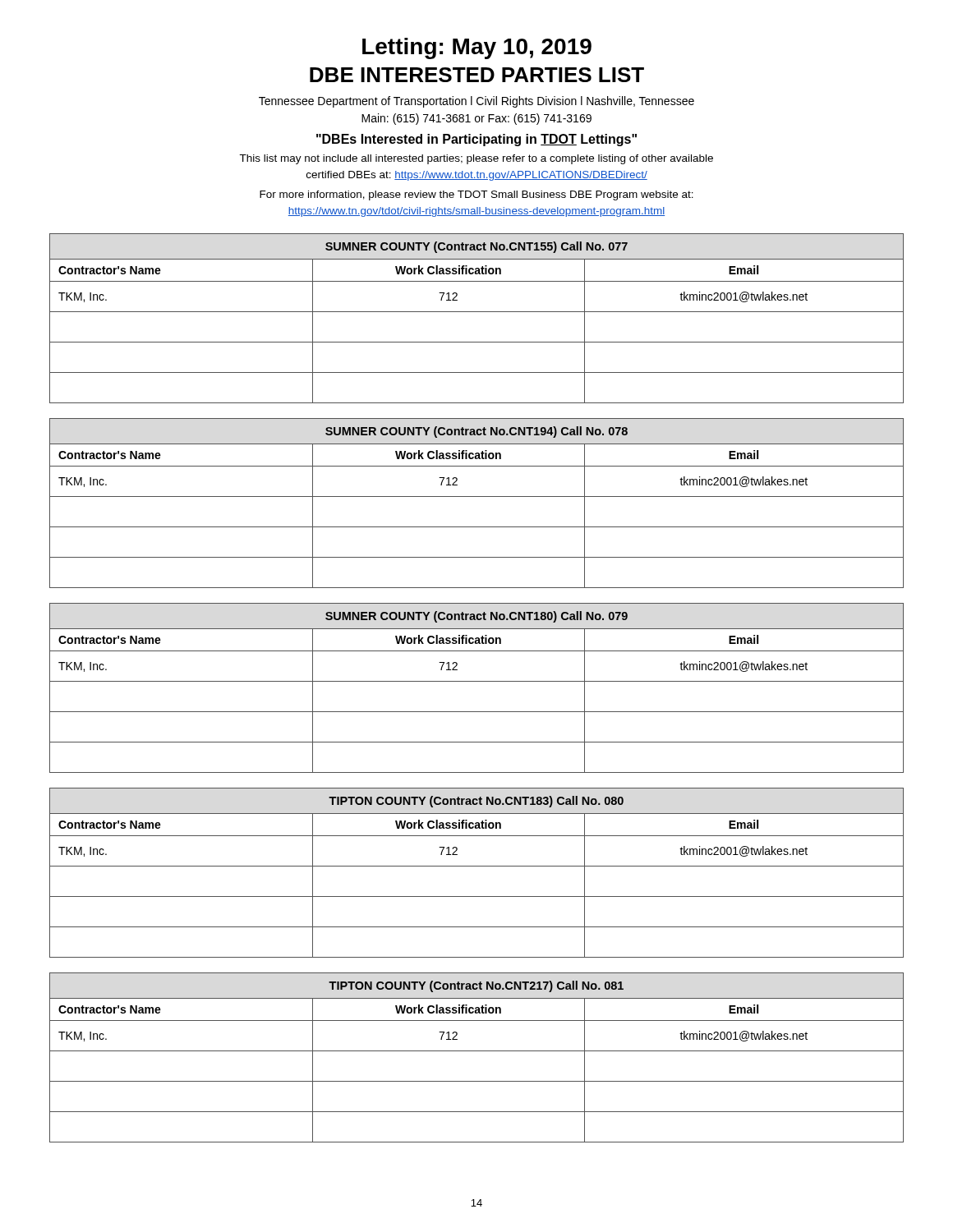953x1232 pixels.
Task: Select the table that reads "SUMNER COUNTY (Contract No.CNT180) Call"
Action: [x=476, y=688]
